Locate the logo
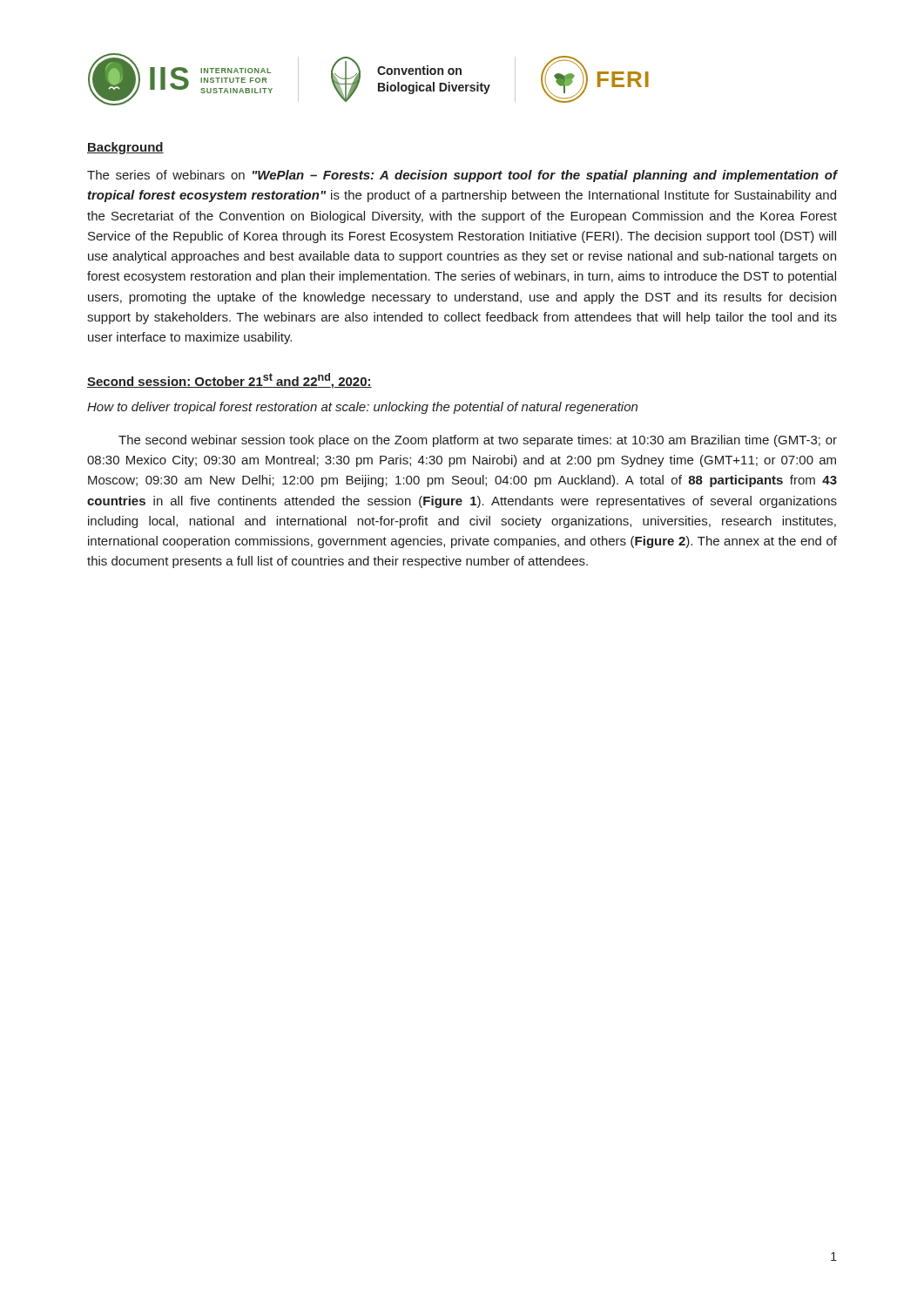 point(462,79)
